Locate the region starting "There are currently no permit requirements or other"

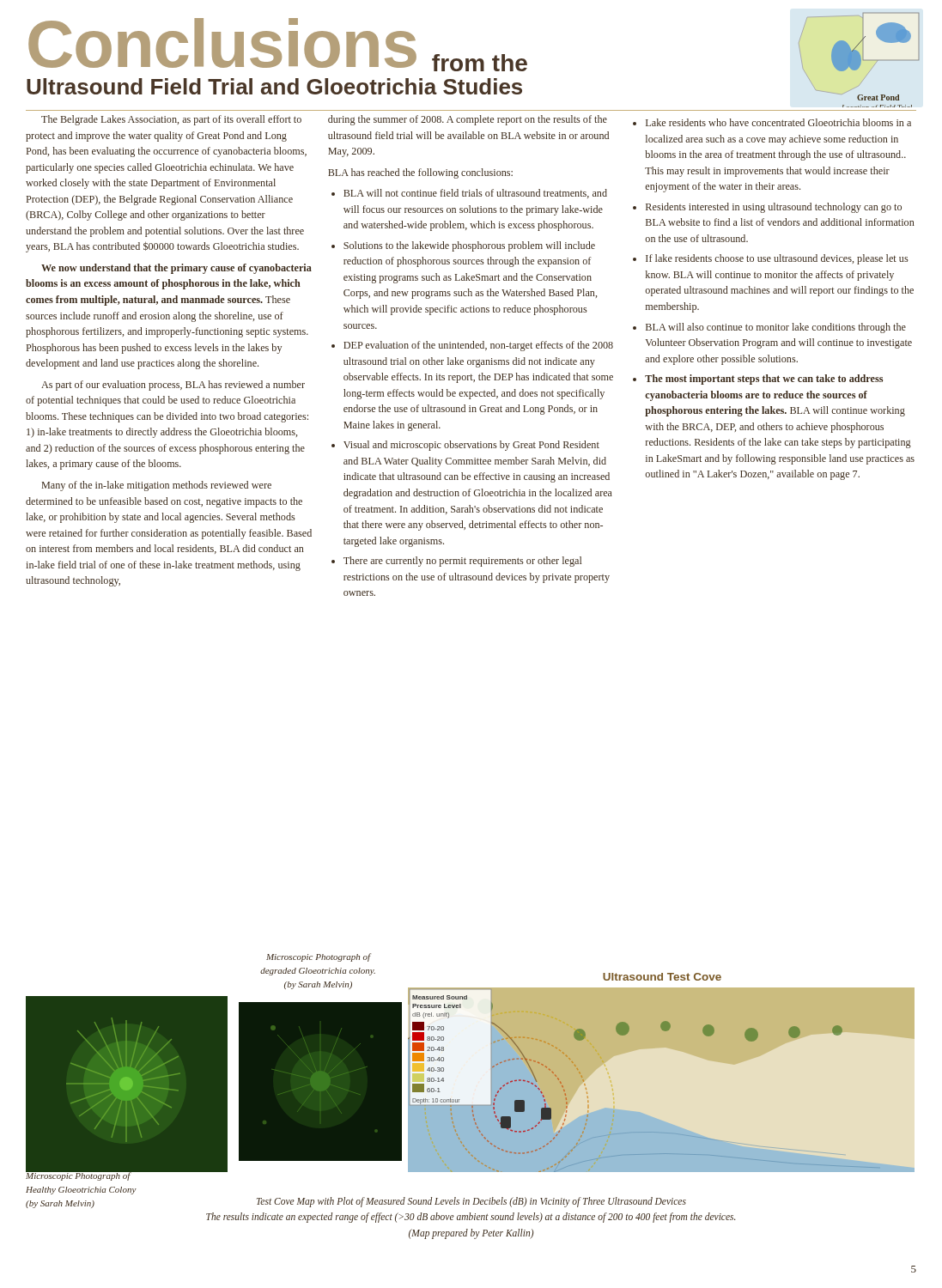(x=476, y=577)
